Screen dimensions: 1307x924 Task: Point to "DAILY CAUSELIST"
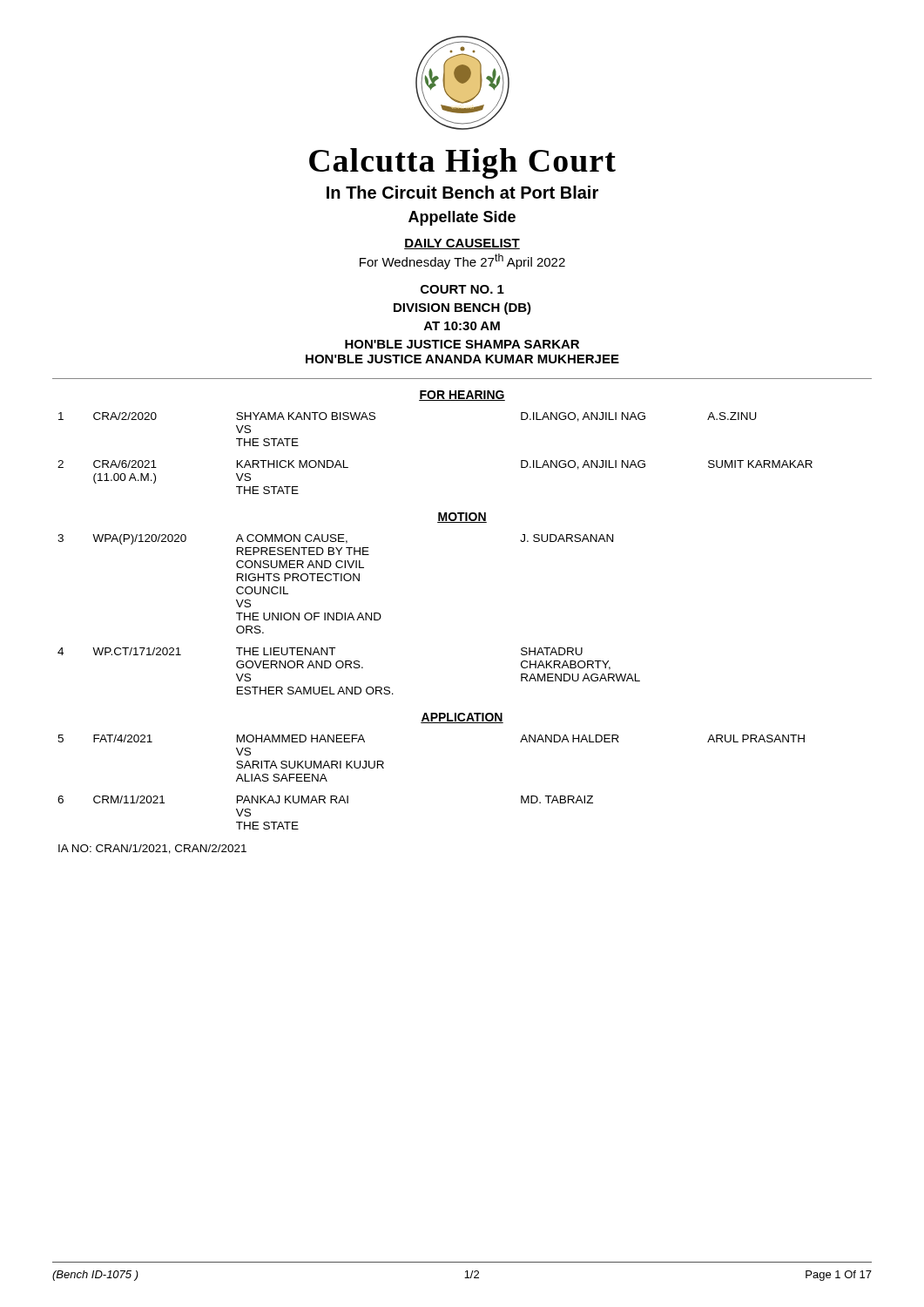[x=462, y=243]
